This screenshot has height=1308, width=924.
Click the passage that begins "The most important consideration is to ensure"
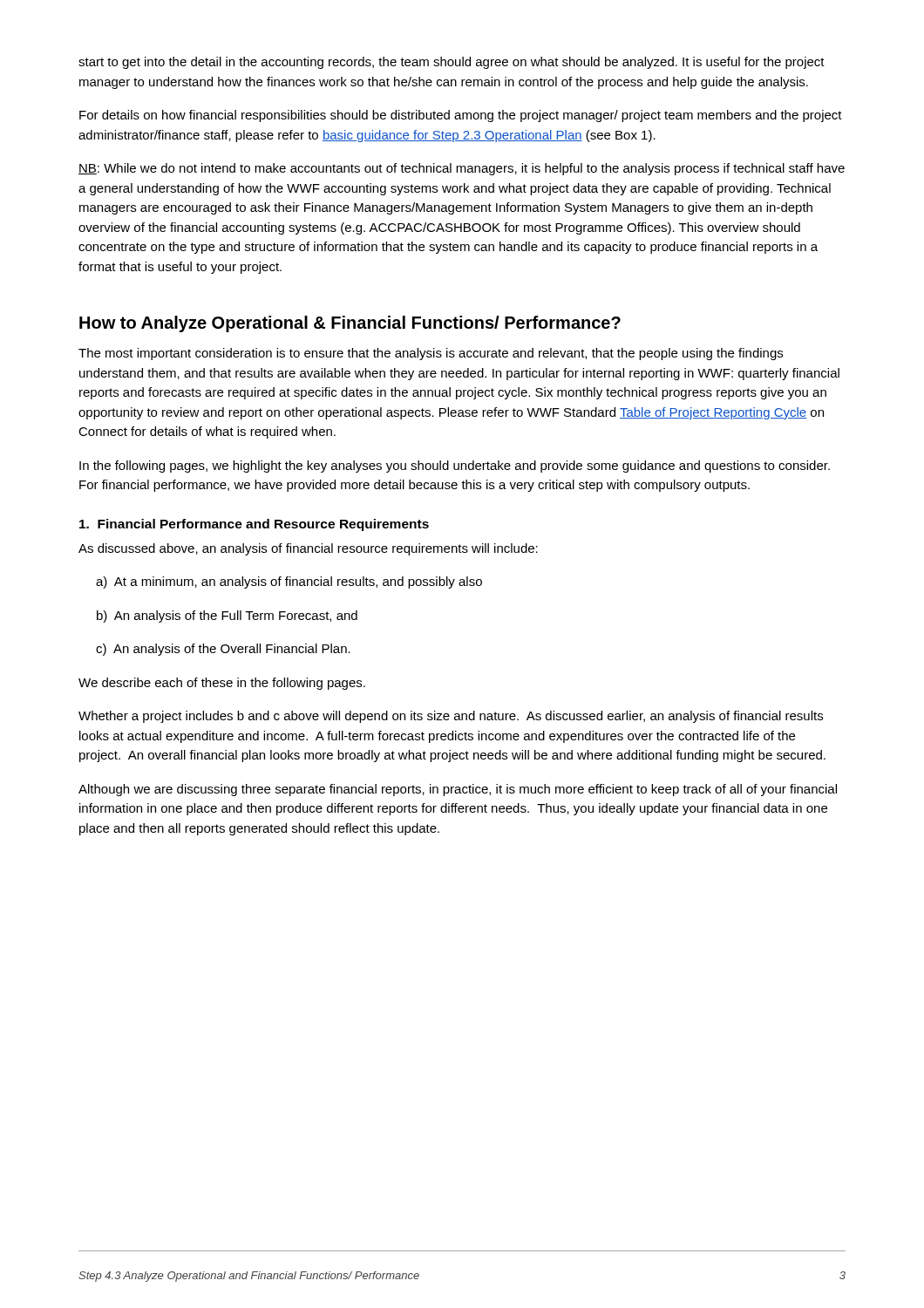pyautogui.click(x=462, y=393)
